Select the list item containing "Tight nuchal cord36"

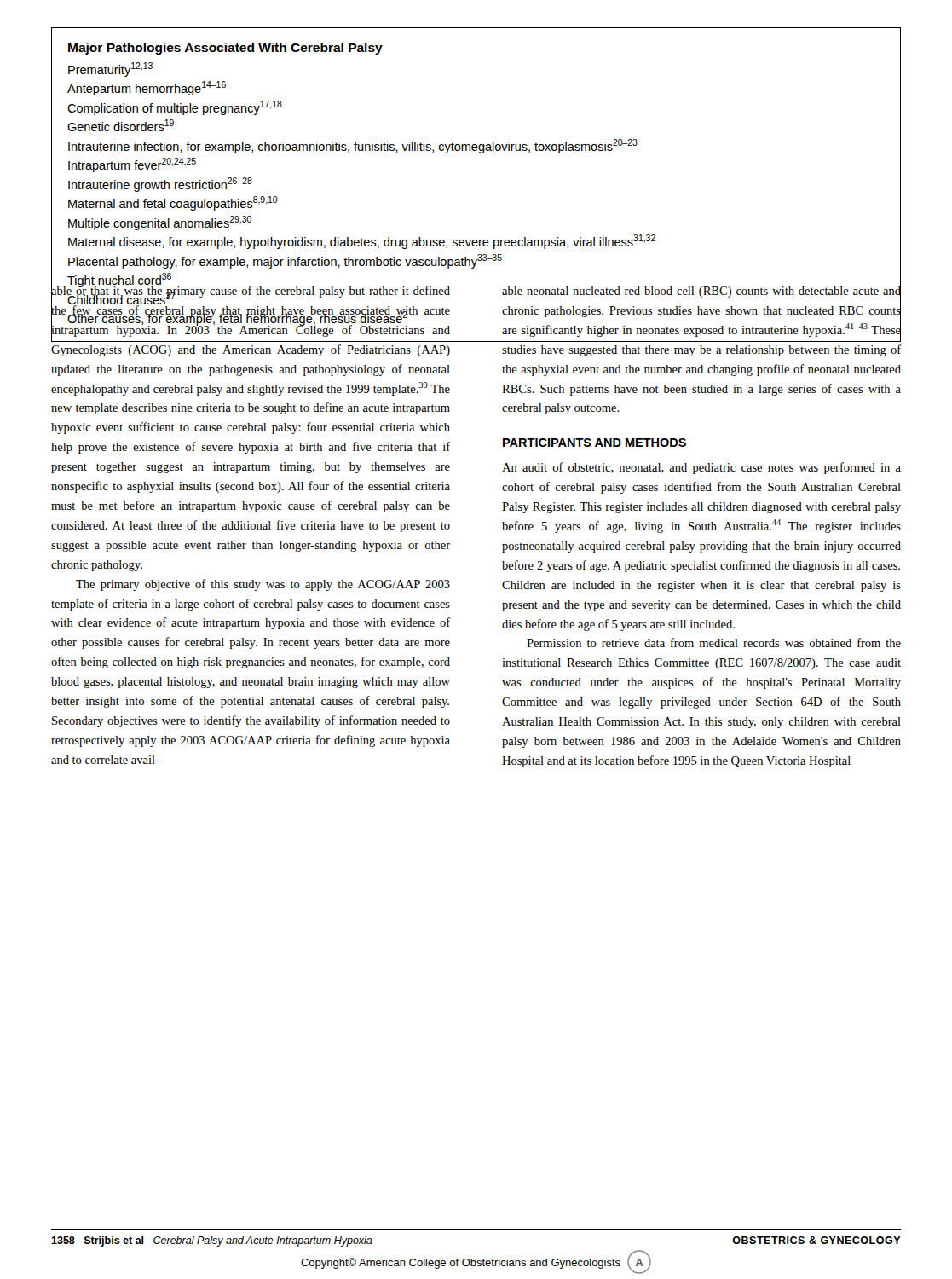point(119,280)
